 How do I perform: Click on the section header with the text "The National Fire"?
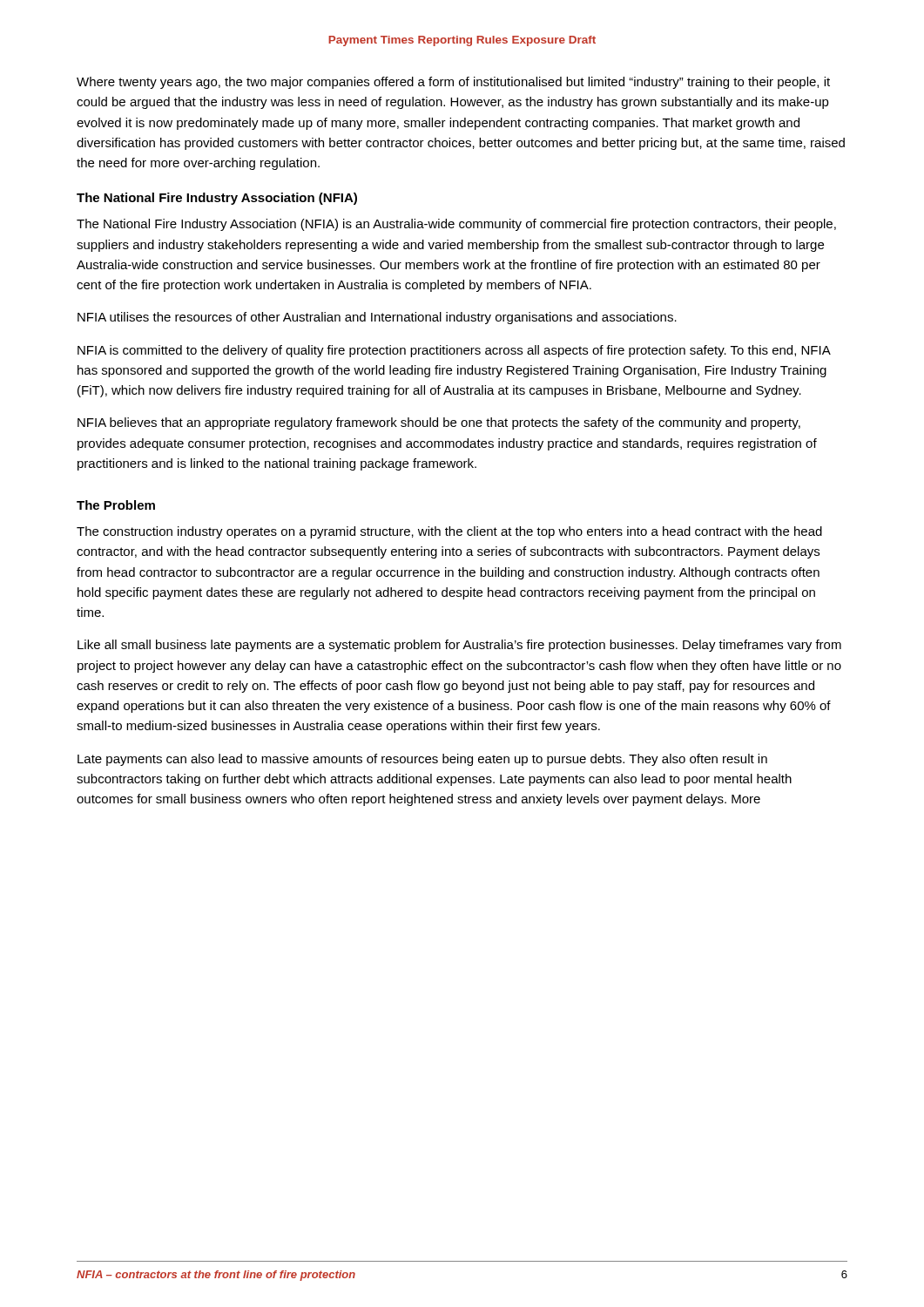[217, 198]
